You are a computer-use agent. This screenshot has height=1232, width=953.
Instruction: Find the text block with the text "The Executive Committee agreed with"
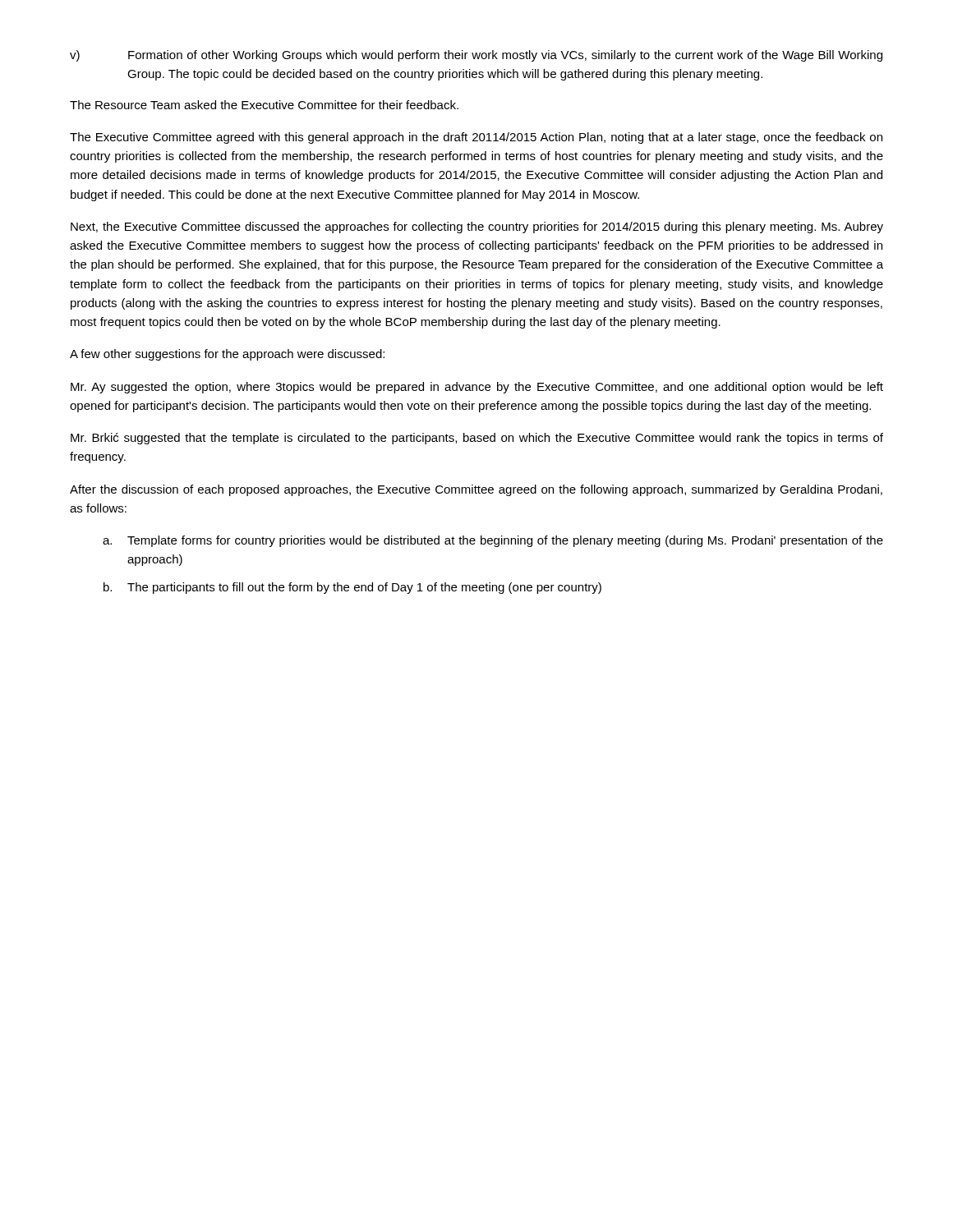pyautogui.click(x=476, y=165)
